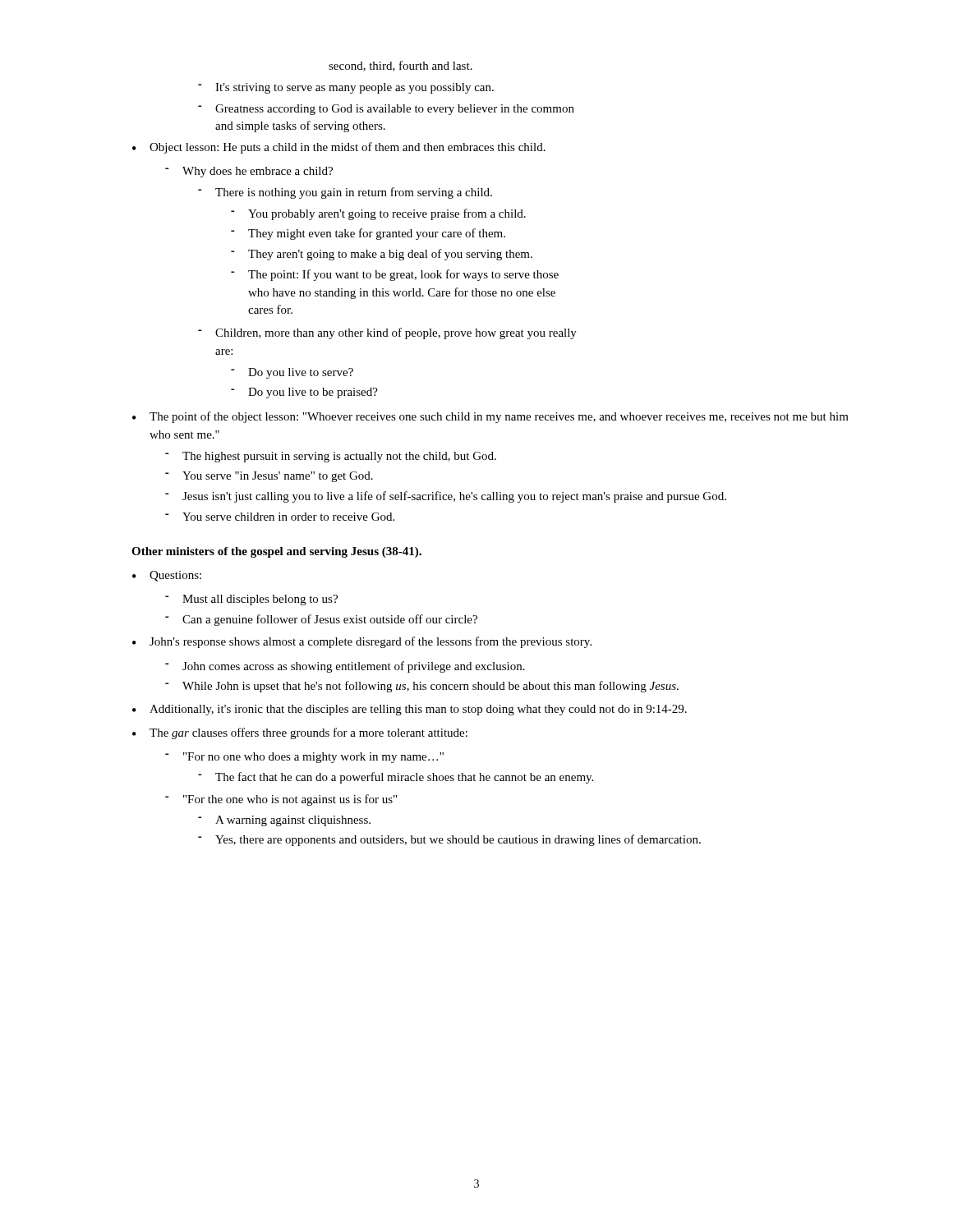Point to the block starting "⁃ The fact that"
Image resolution: width=953 pixels, height=1232 pixels.
click(x=526, y=778)
